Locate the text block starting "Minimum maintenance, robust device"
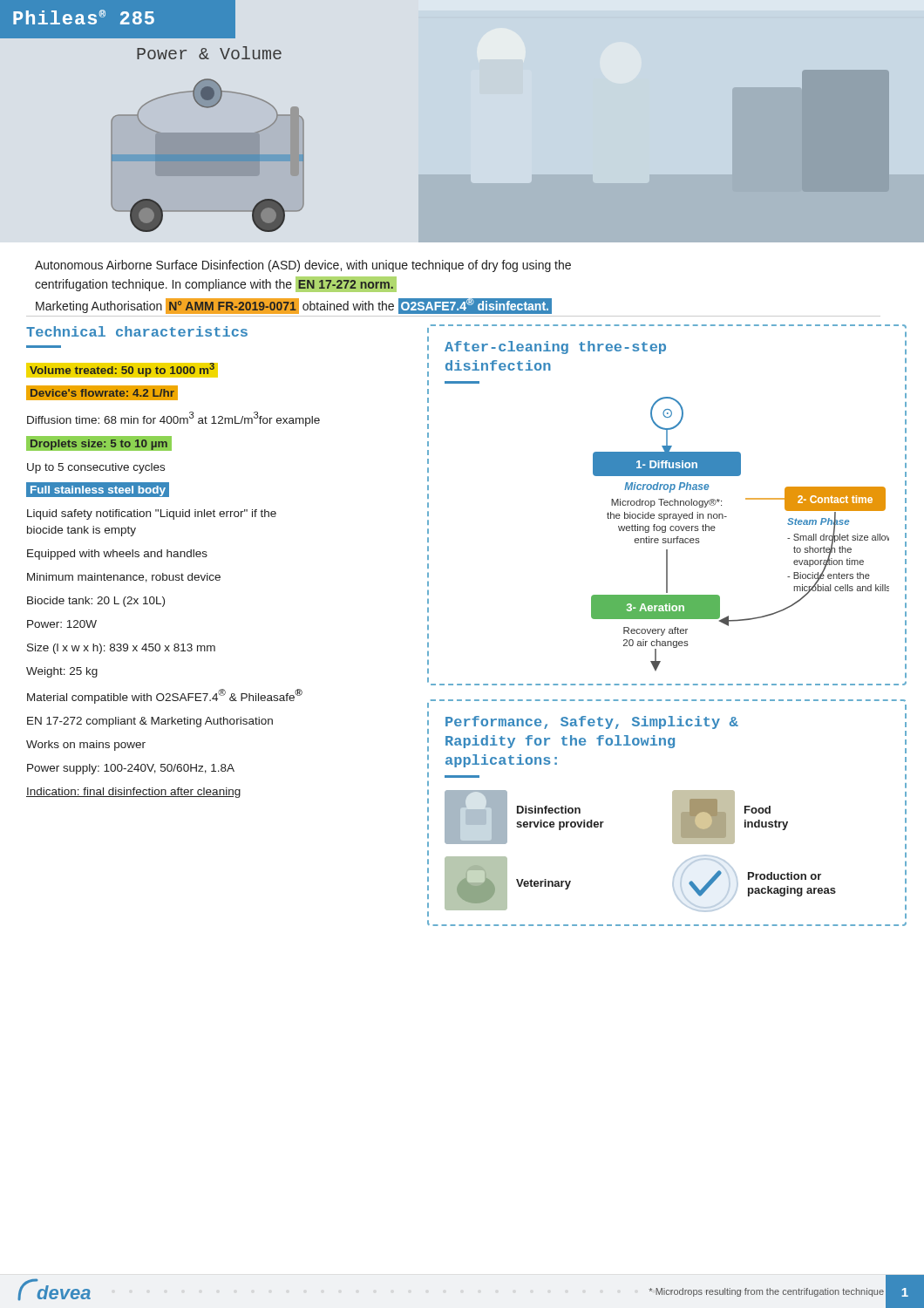 124,577
